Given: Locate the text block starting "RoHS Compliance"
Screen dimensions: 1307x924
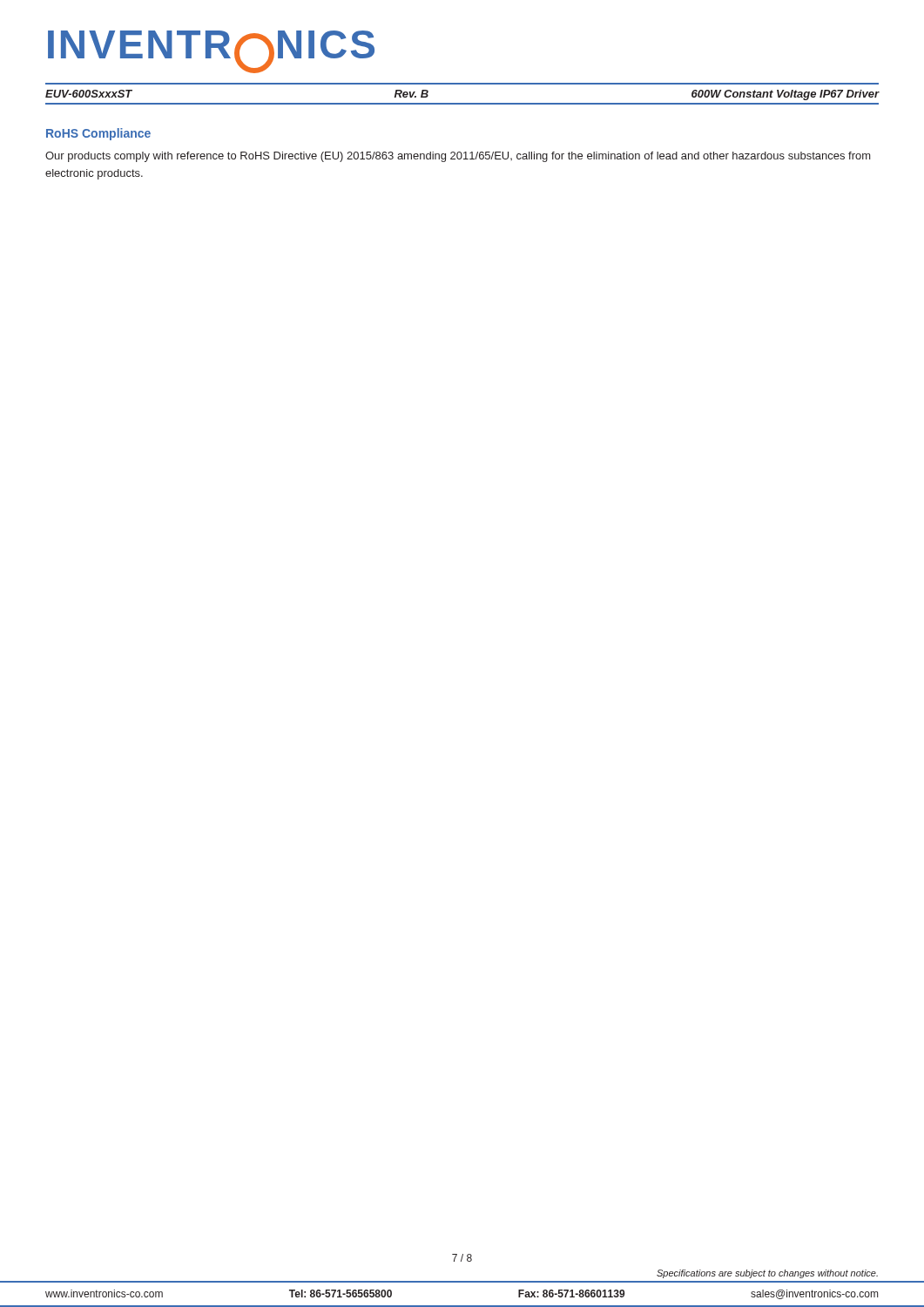Looking at the screenshot, I should coord(98,133).
